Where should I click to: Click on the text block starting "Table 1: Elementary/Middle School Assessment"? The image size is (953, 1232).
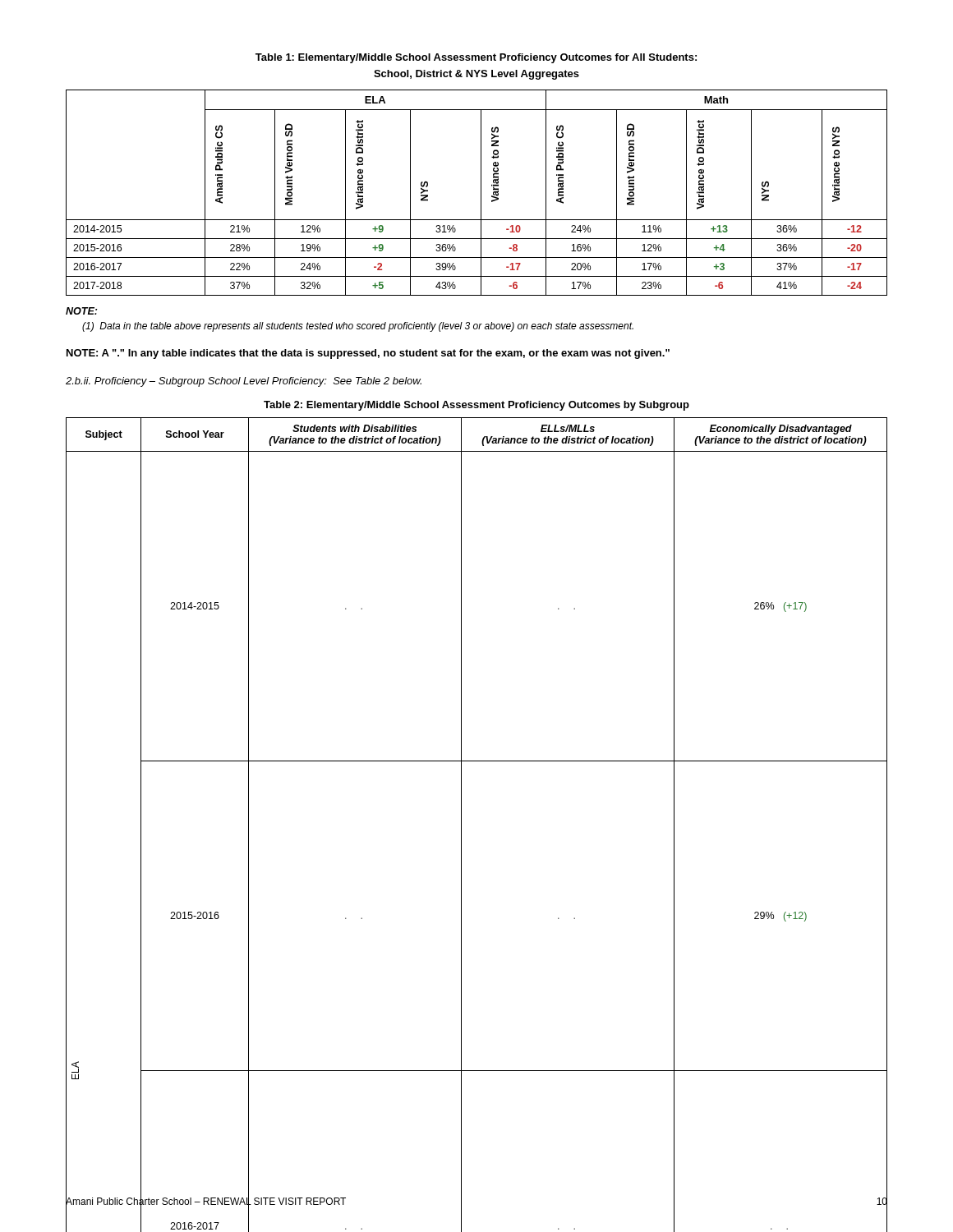pyautogui.click(x=476, y=65)
